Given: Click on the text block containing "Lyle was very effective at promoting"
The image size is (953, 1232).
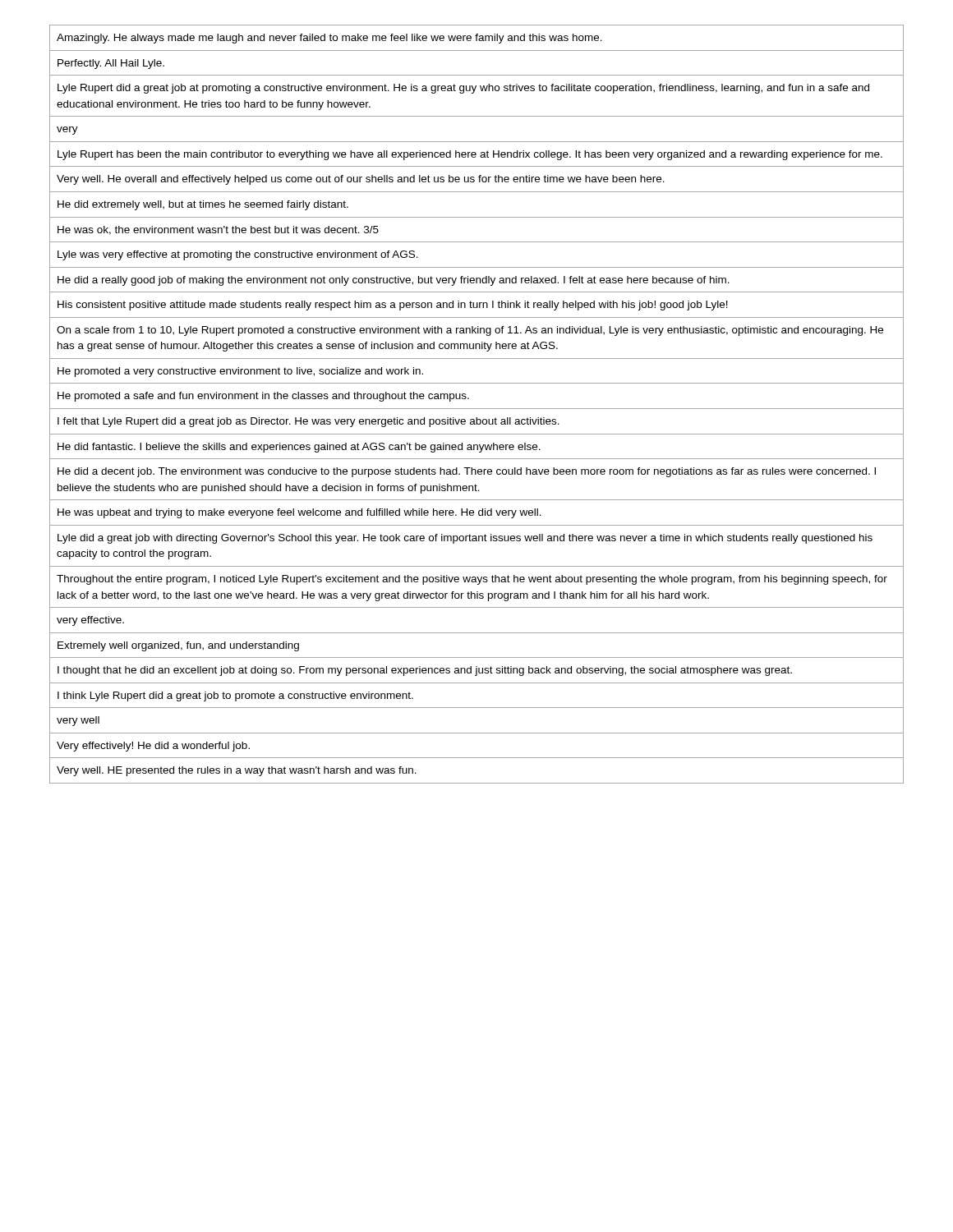Looking at the screenshot, I should [x=238, y=255].
